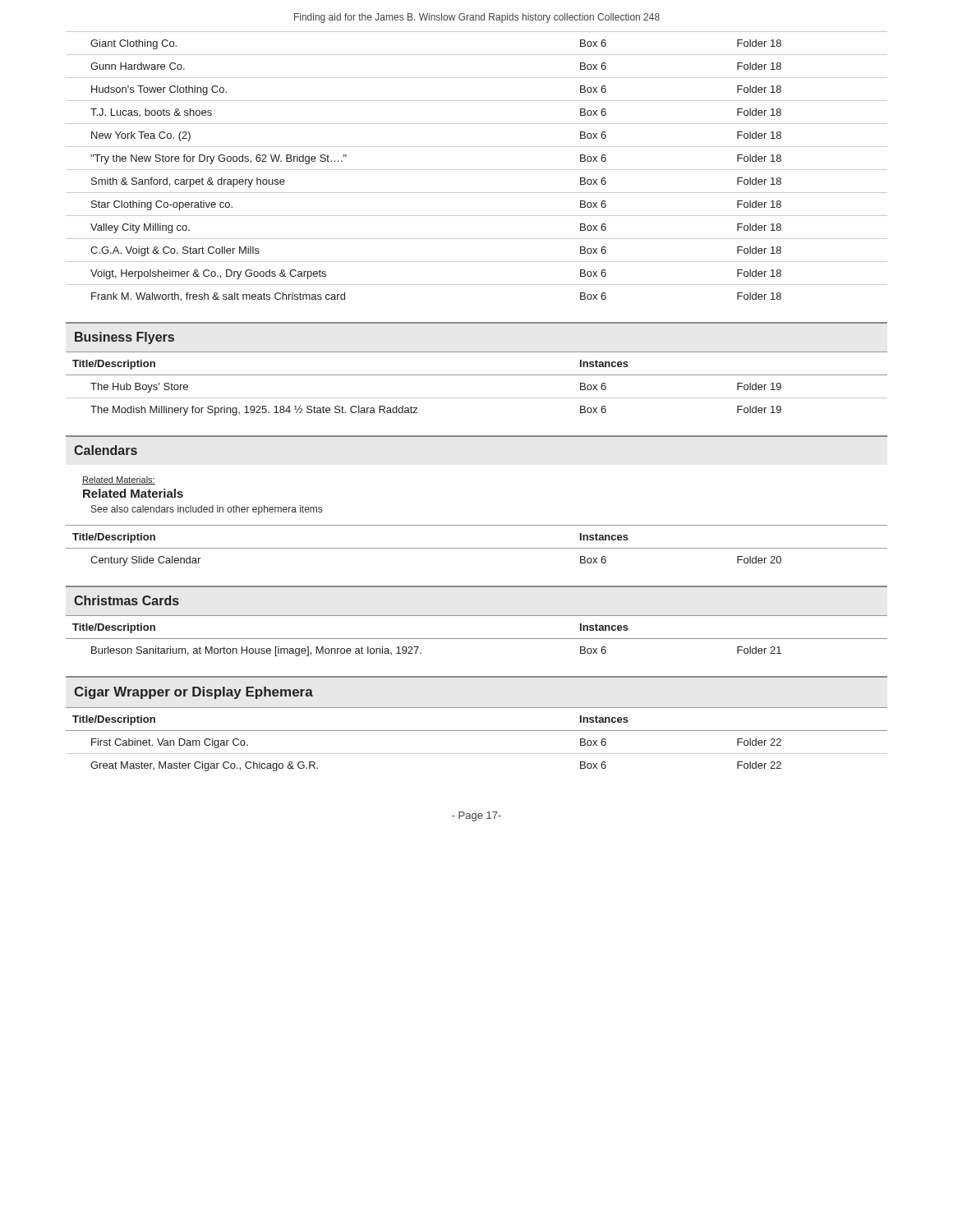Select the table that reads "The Modish Millinery for Spring,"
The width and height of the screenshot is (953, 1232).
[476, 386]
